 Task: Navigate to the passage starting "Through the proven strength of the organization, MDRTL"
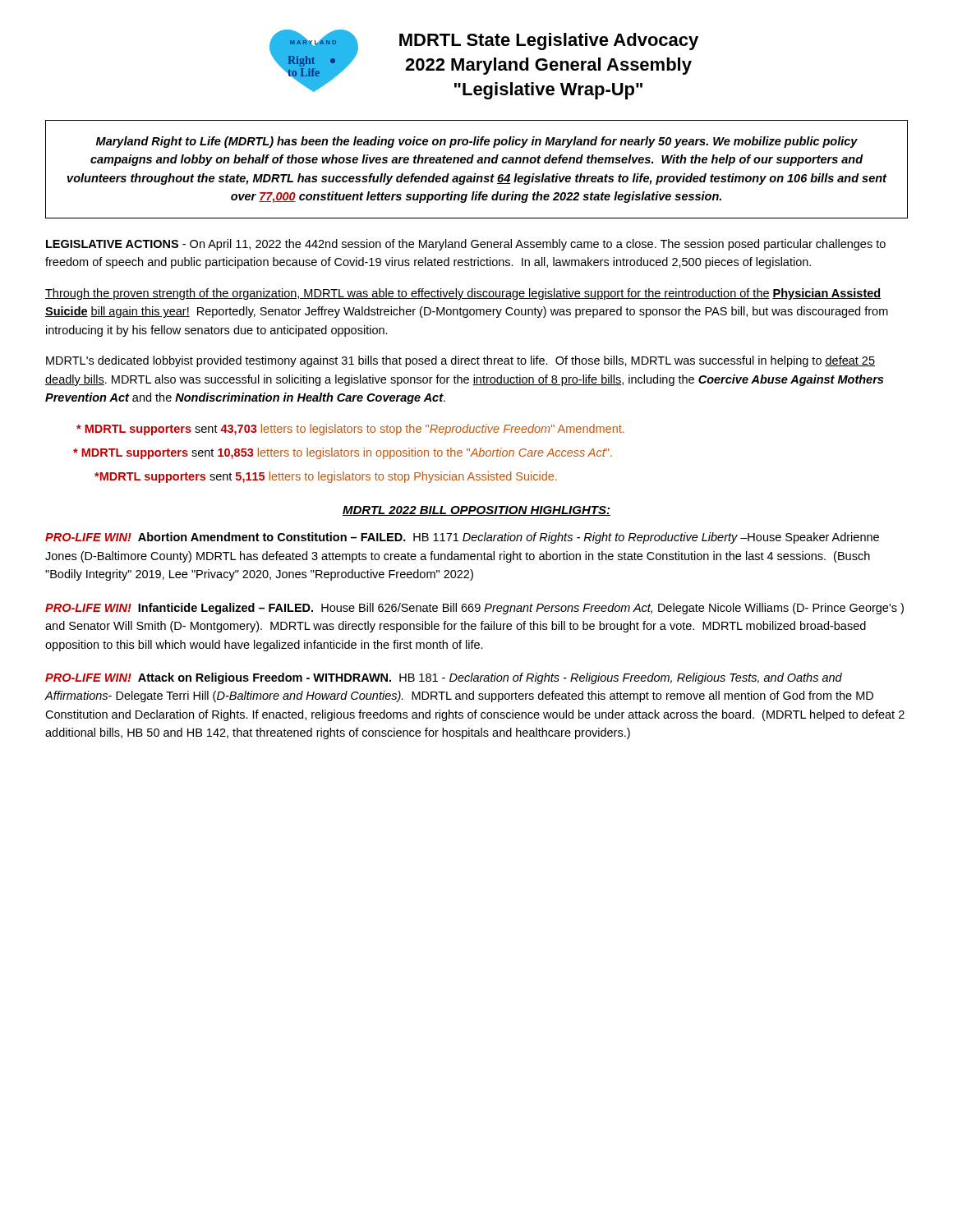coord(467,312)
